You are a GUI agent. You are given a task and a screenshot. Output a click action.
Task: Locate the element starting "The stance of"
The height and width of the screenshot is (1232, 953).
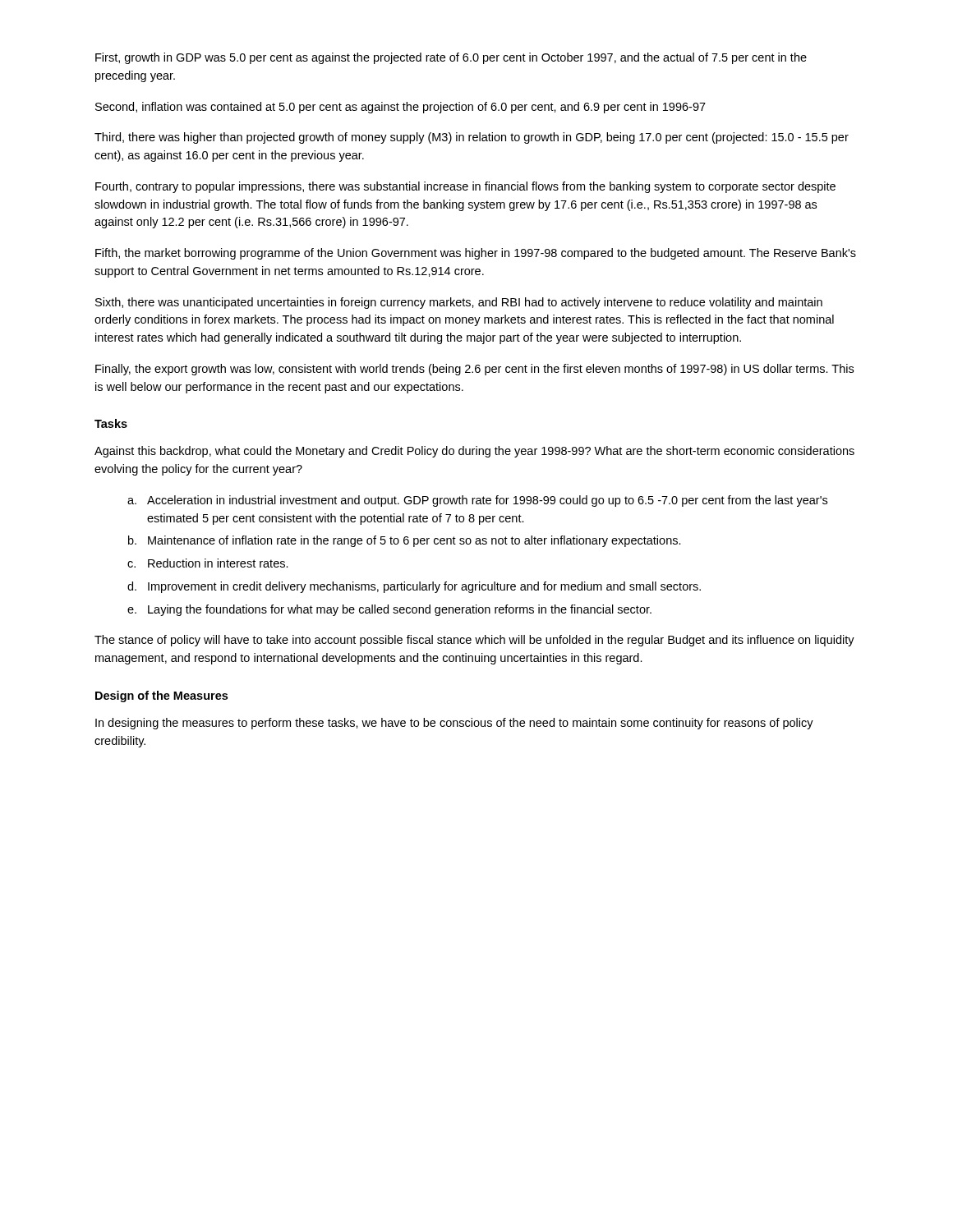point(474,649)
